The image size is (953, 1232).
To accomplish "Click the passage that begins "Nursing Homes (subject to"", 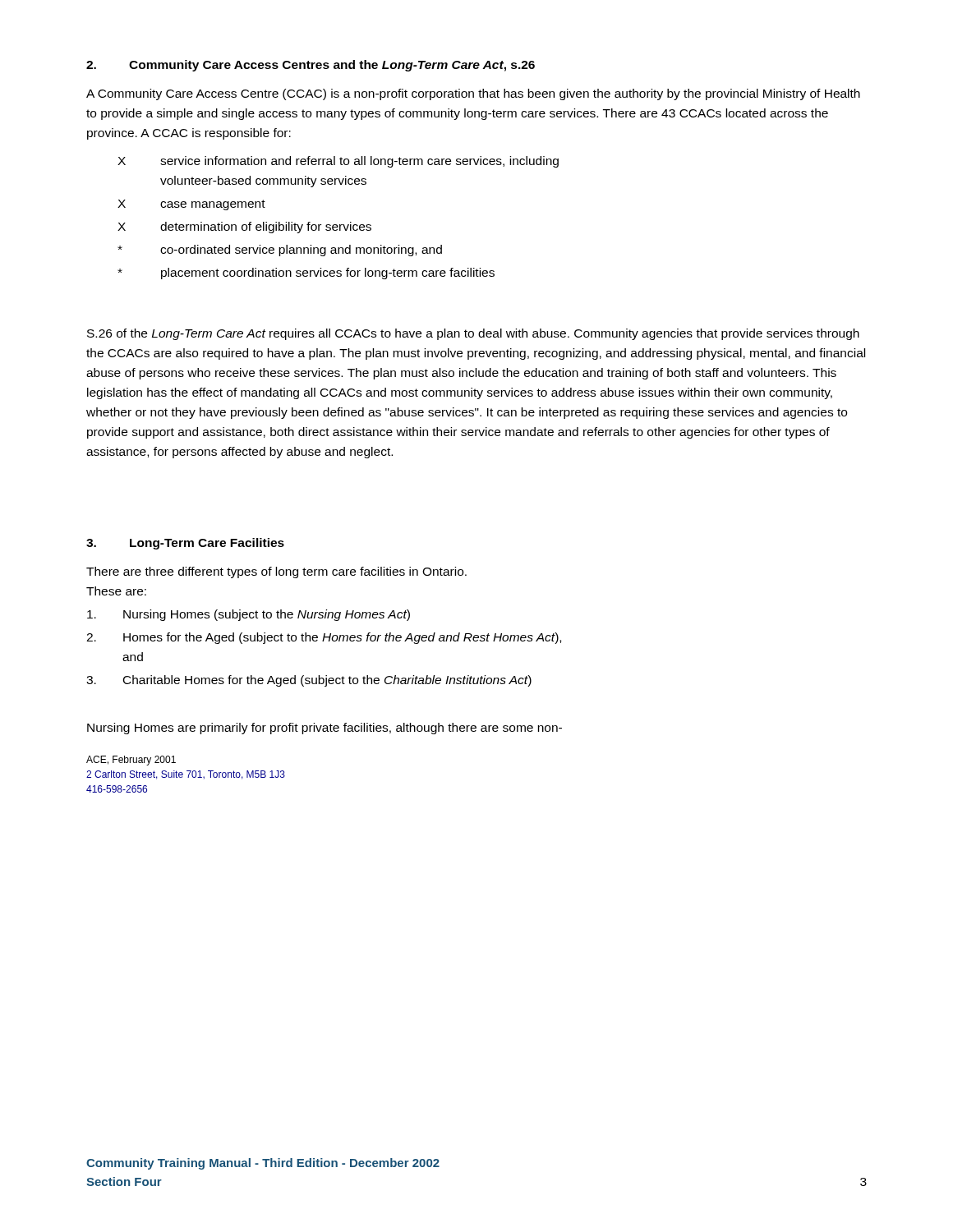I will pos(249,615).
